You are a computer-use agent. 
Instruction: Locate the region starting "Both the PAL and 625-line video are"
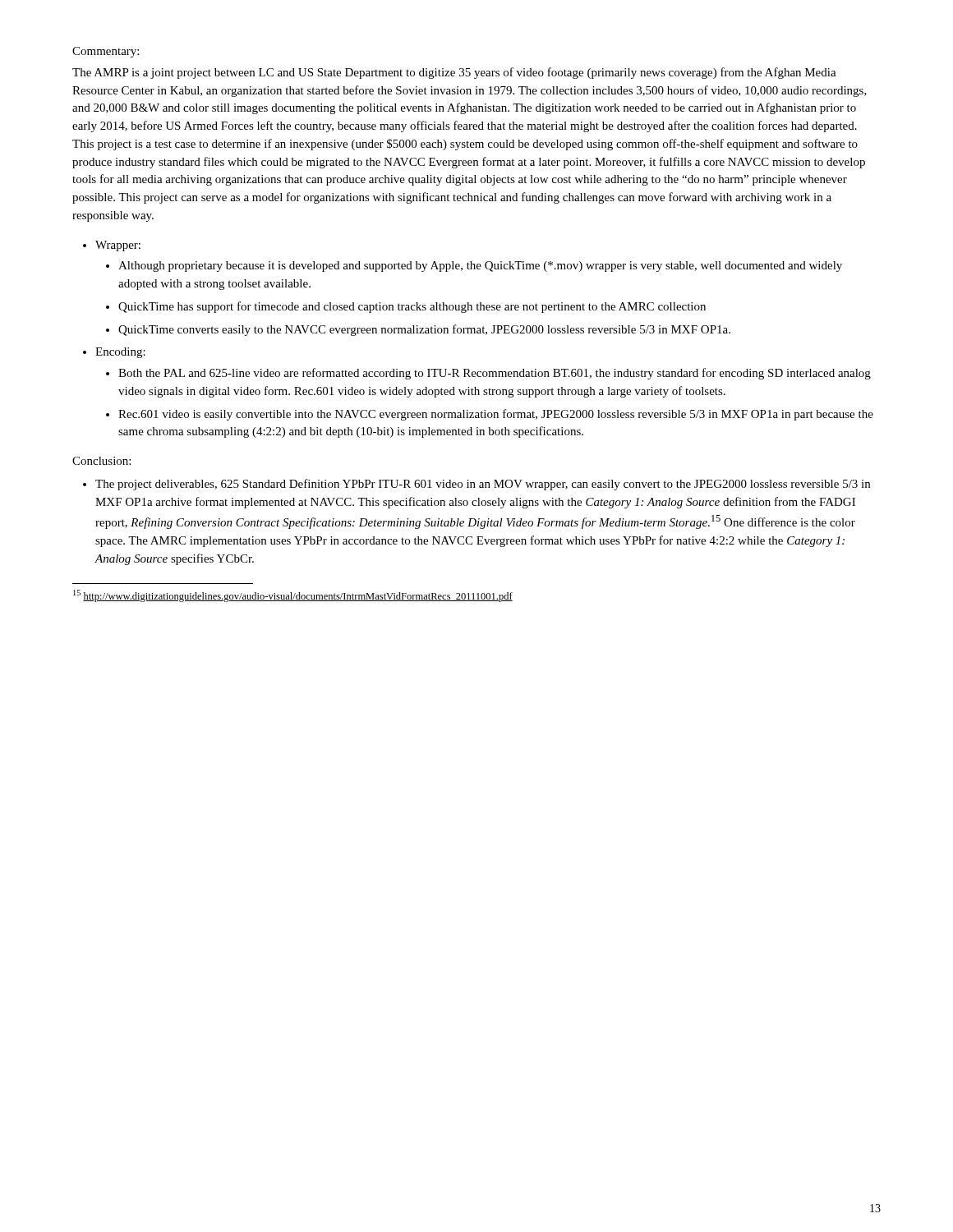(x=495, y=382)
